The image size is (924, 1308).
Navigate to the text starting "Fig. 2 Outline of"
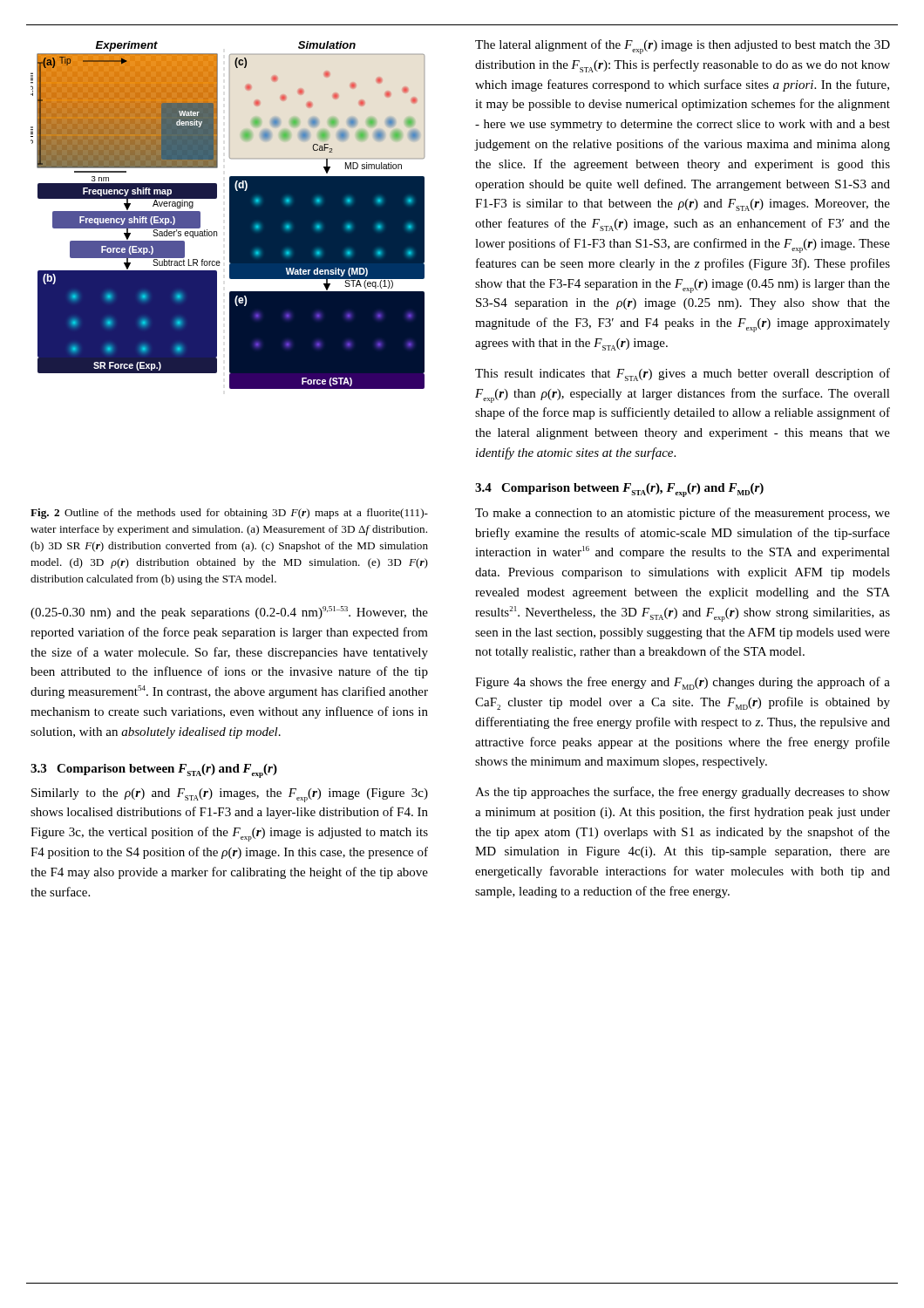(229, 545)
